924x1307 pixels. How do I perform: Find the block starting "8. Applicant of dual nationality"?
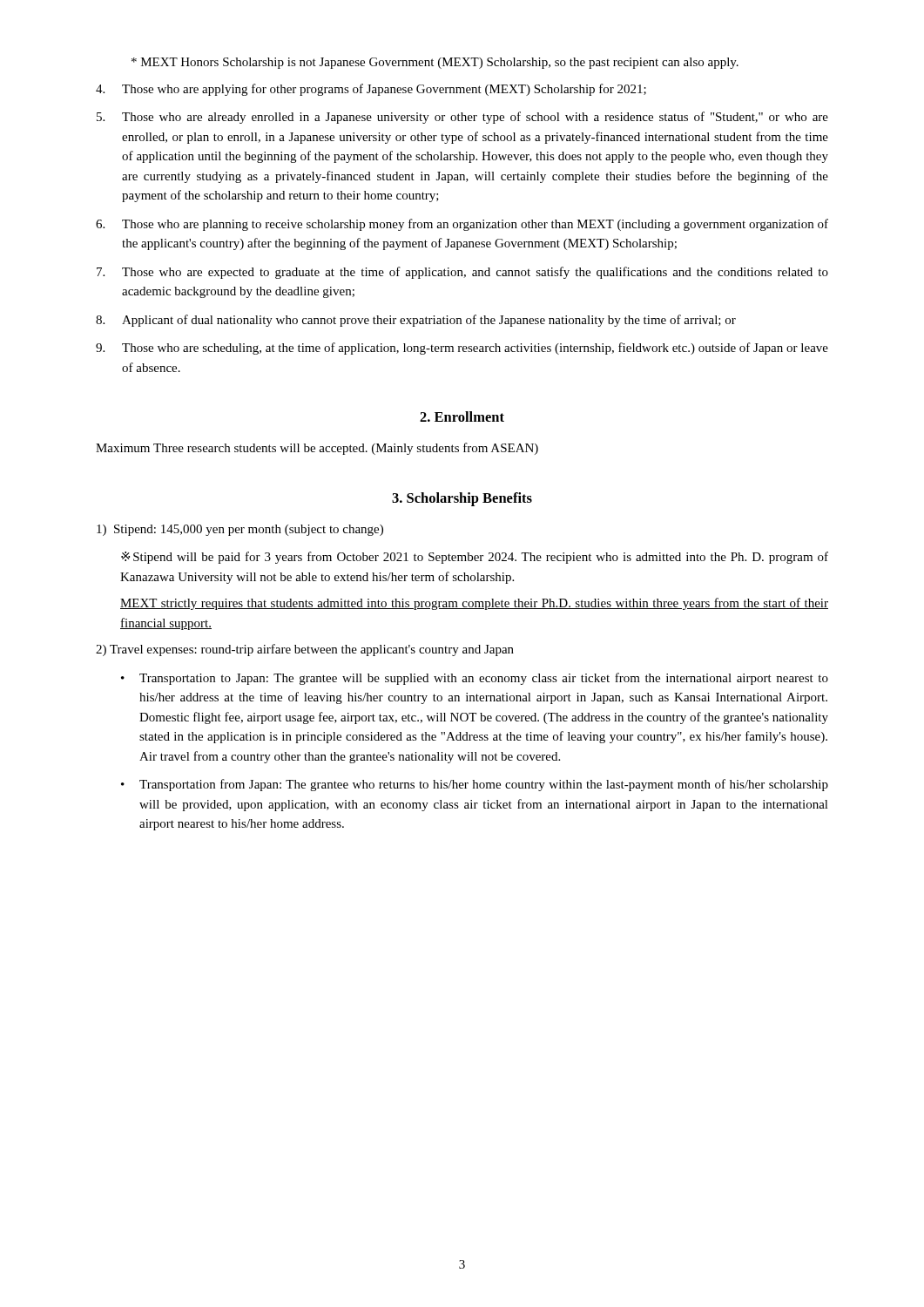pos(462,320)
